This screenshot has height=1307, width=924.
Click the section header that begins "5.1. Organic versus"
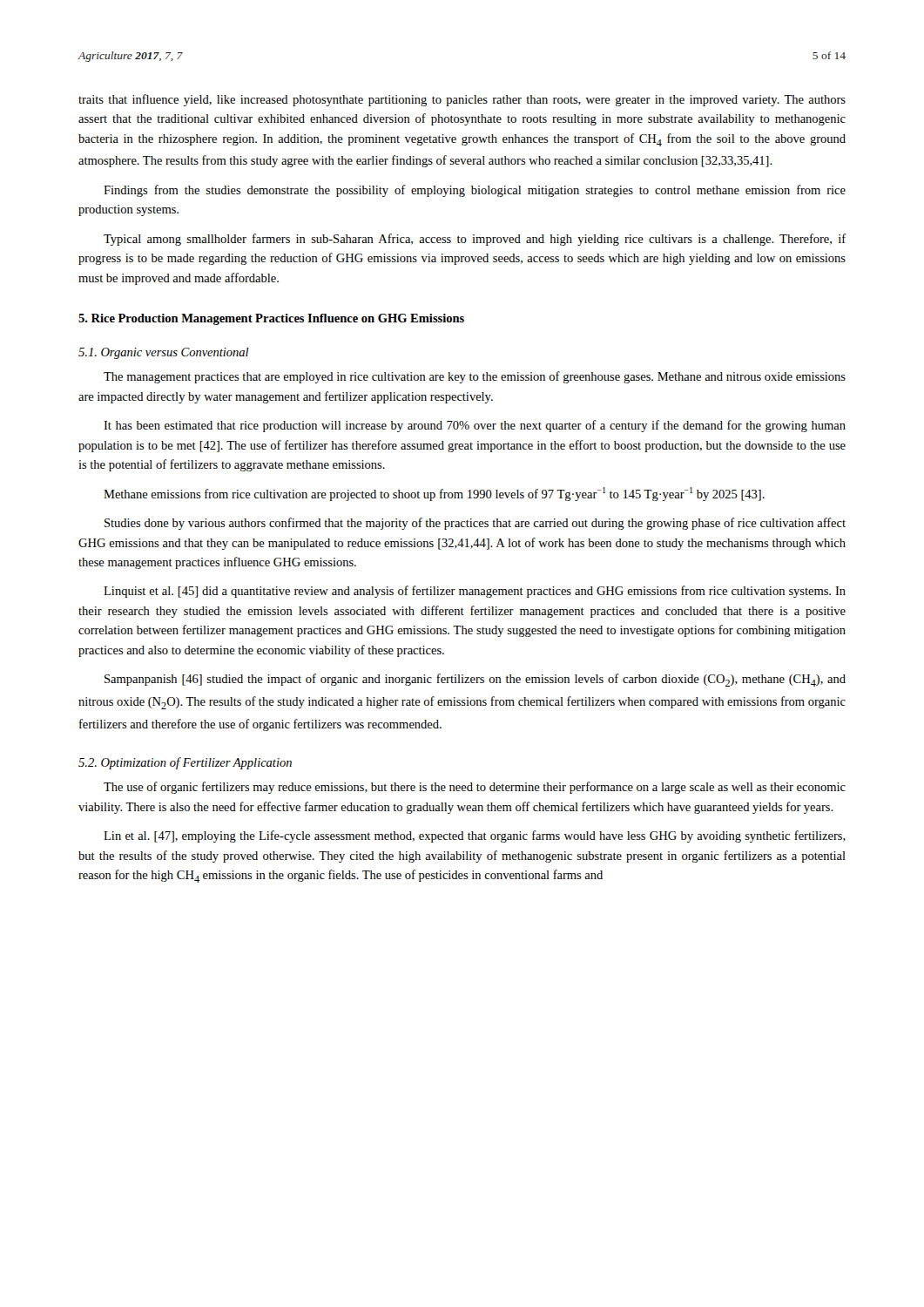point(164,352)
